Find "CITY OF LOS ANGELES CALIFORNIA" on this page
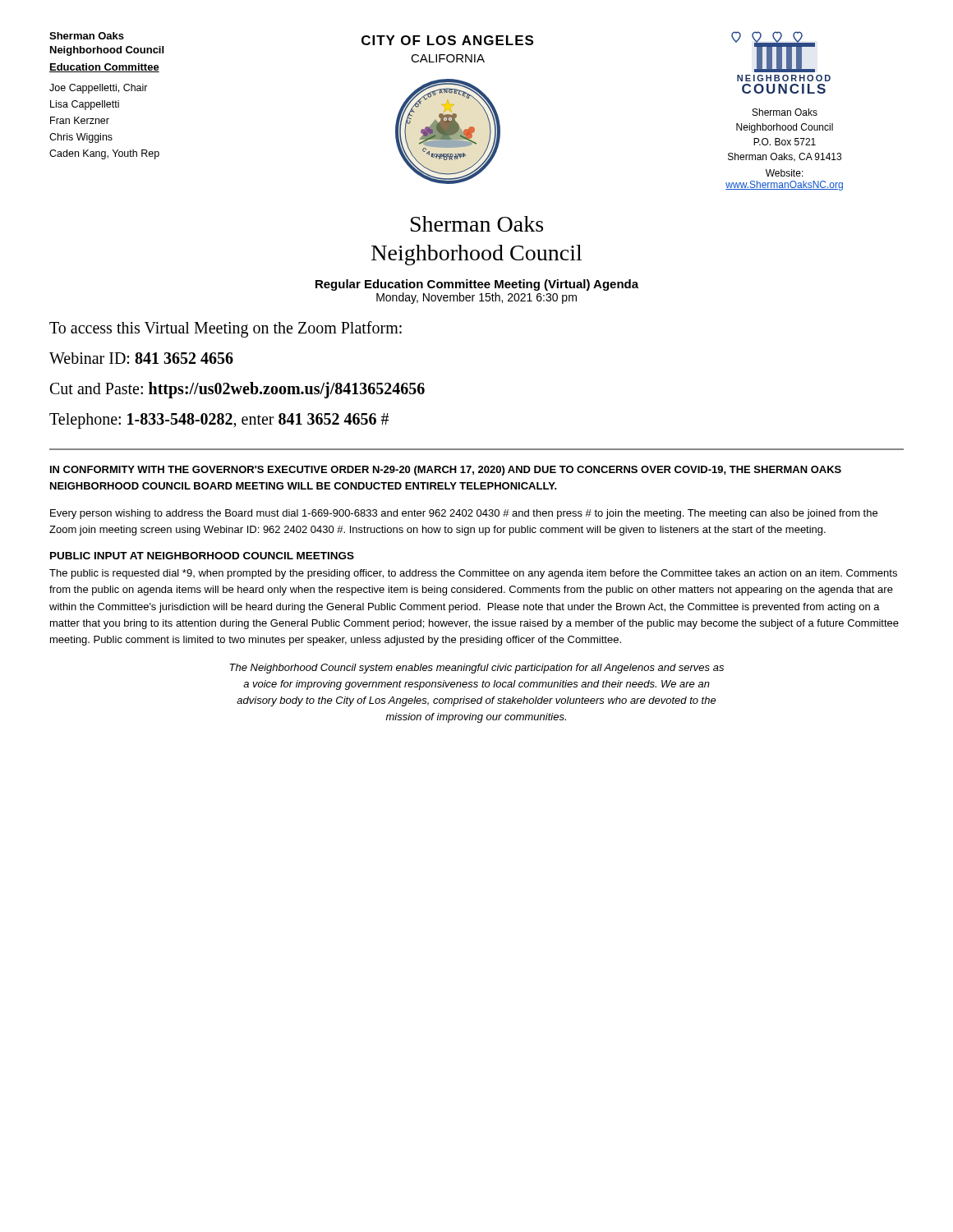The image size is (953, 1232). pyautogui.click(x=448, y=49)
